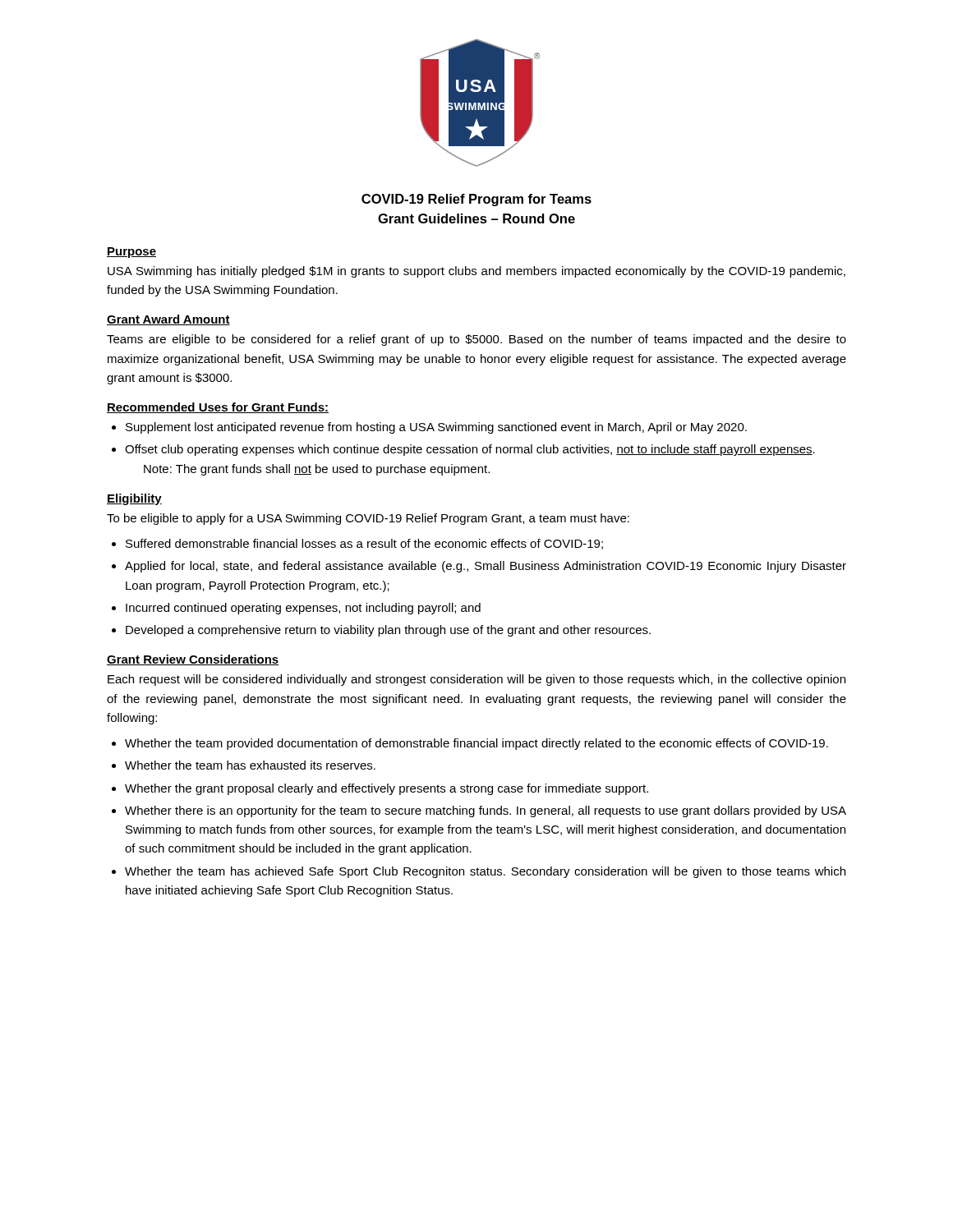
Task: Where is the passage that starts "Whether the team has achieved"?
Action: (486, 880)
